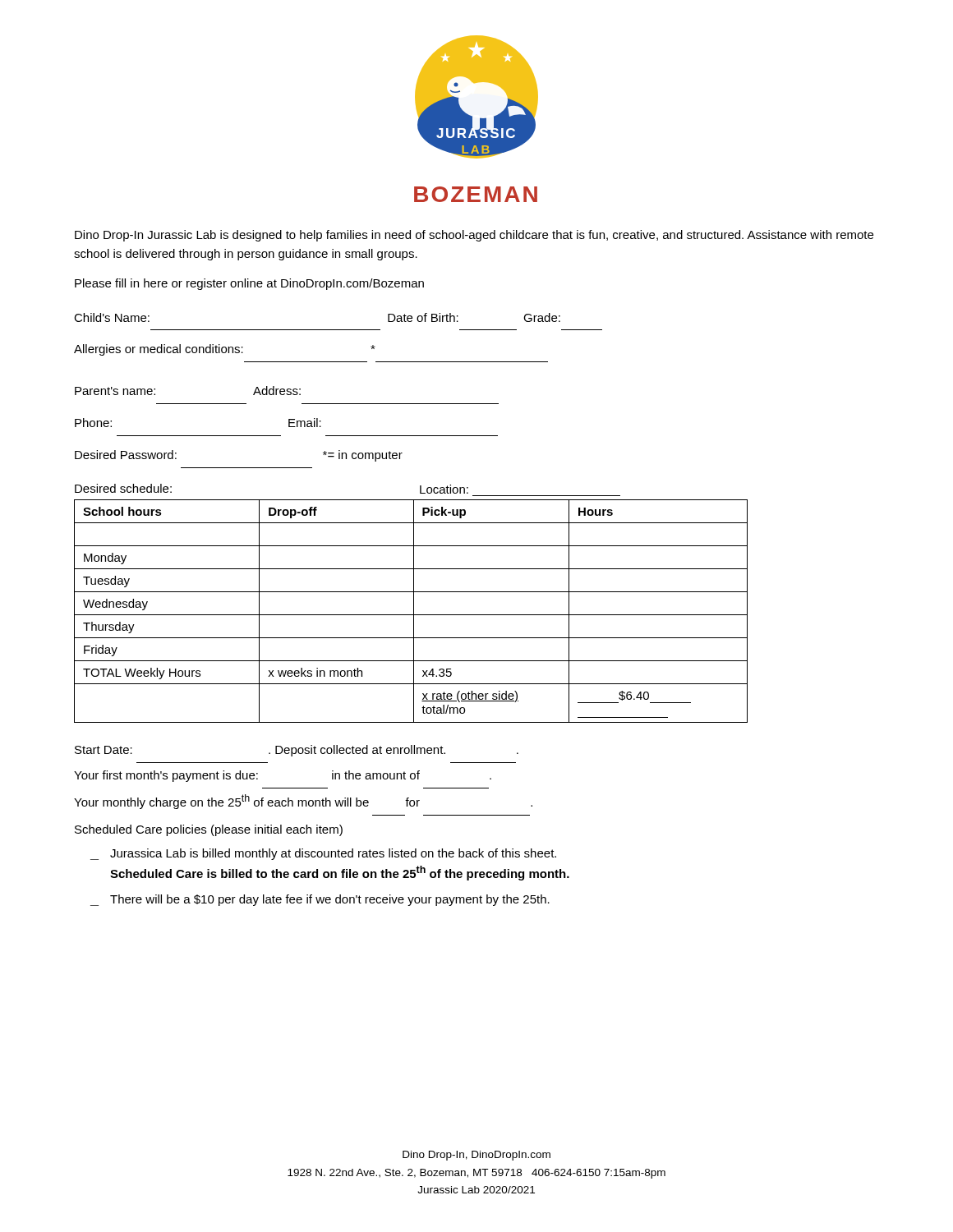Find the text block starting "Please fill in here or register online"

pos(249,283)
